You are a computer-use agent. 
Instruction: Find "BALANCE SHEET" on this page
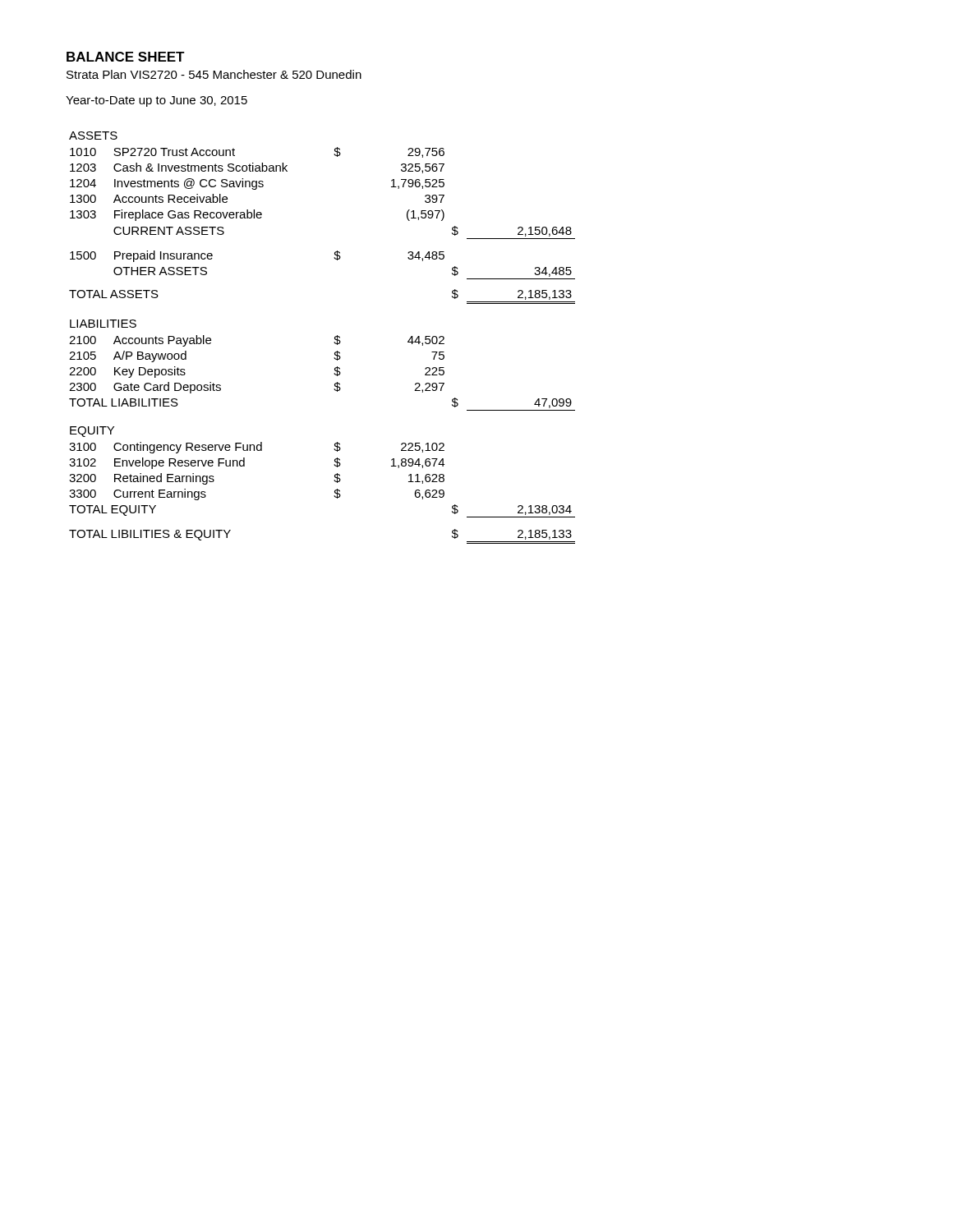125,57
